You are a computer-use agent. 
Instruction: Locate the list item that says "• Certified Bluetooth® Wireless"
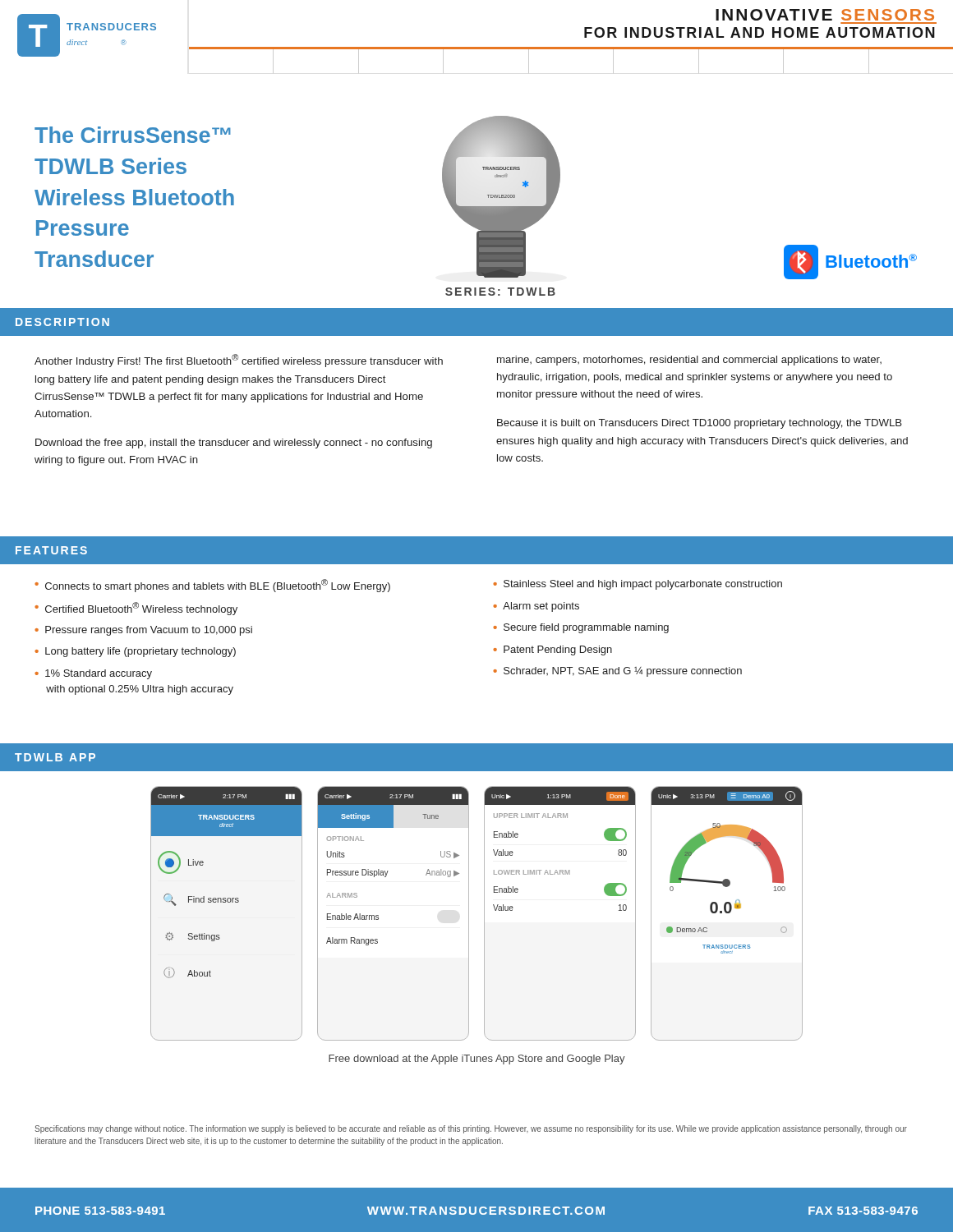136,608
